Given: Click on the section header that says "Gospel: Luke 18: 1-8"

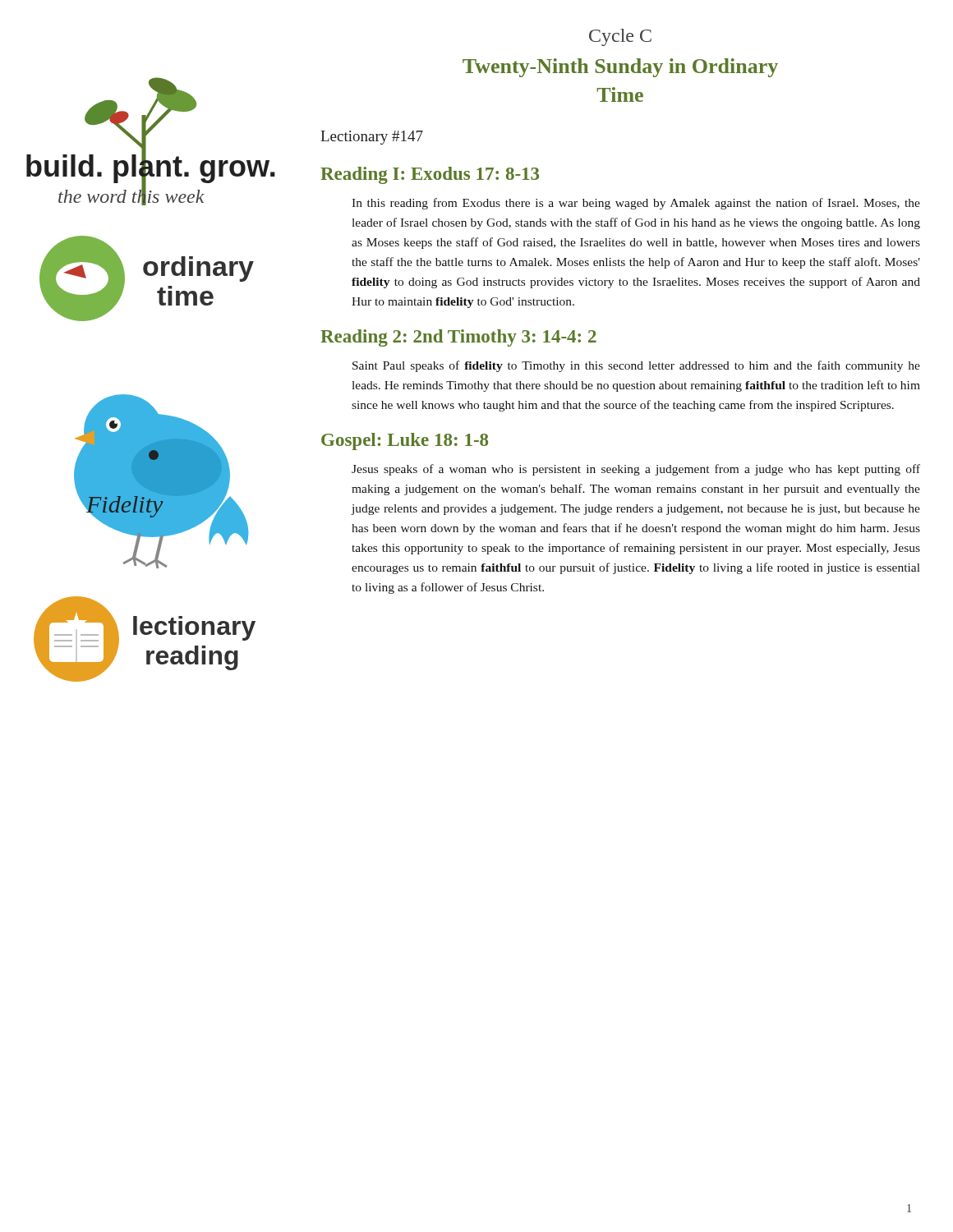Looking at the screenshot, I should coord(405,440).
